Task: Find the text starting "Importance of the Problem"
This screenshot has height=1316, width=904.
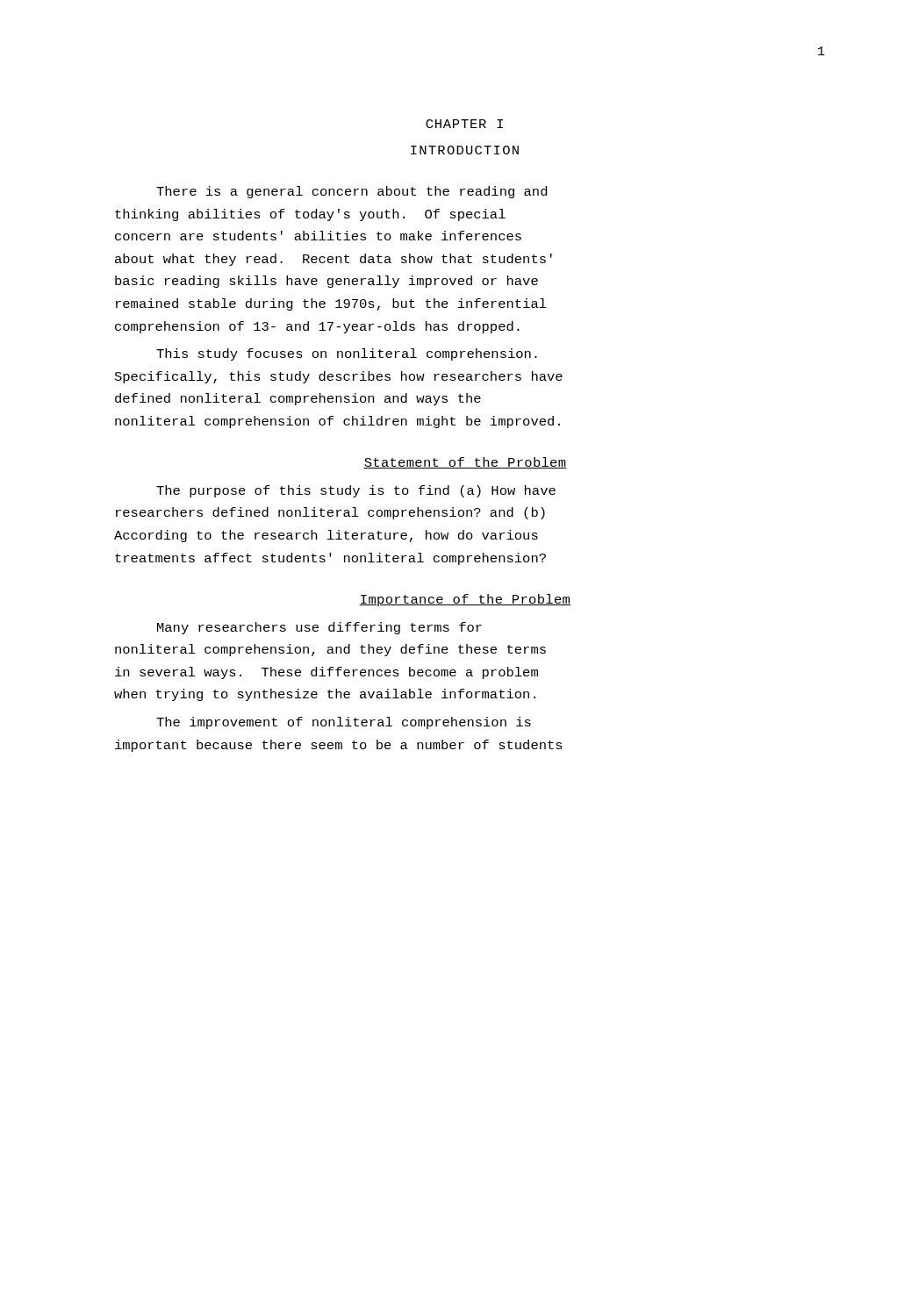Action: (x=465, y=600)
